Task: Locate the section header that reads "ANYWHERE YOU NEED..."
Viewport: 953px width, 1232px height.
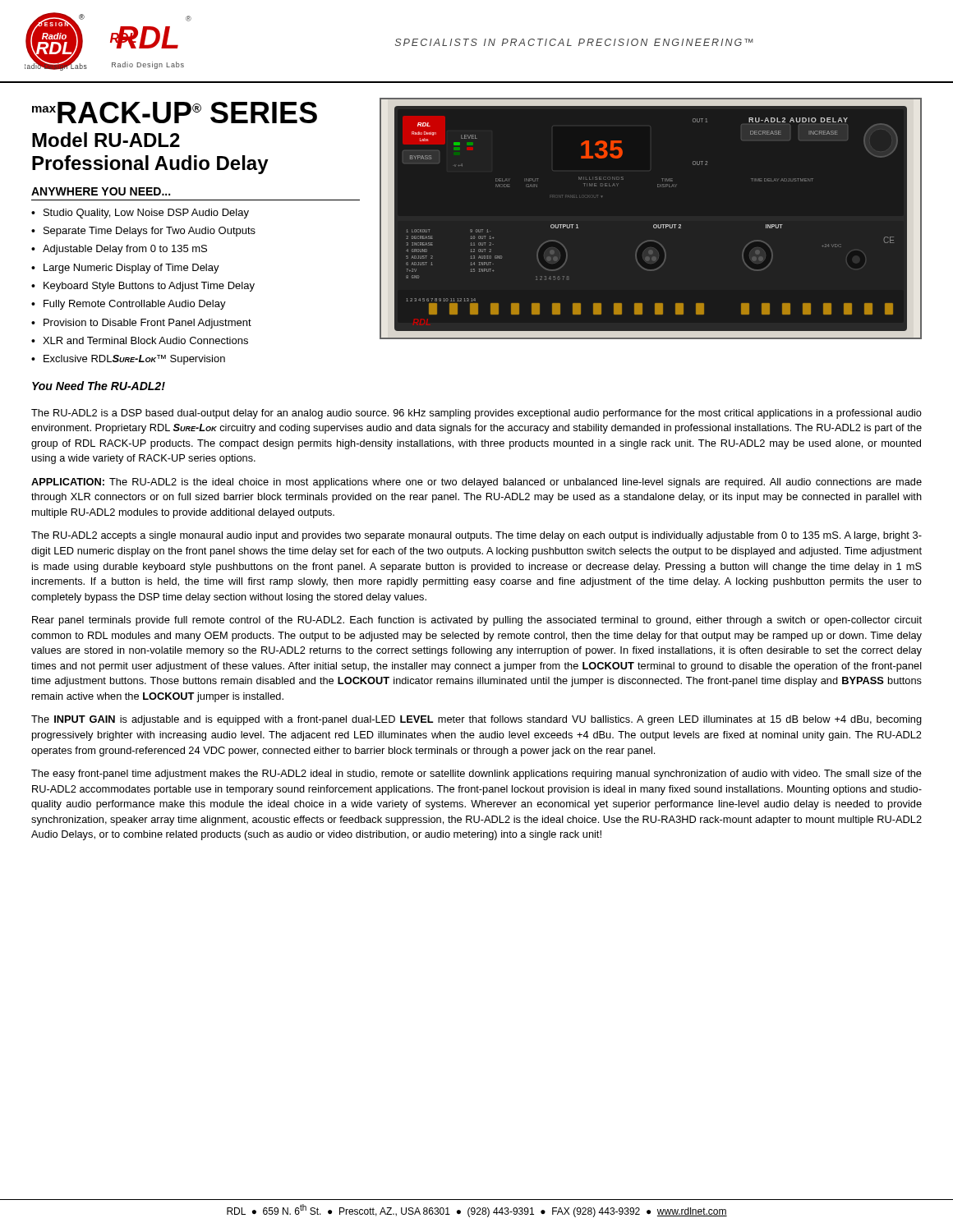Action: point(101,191)
